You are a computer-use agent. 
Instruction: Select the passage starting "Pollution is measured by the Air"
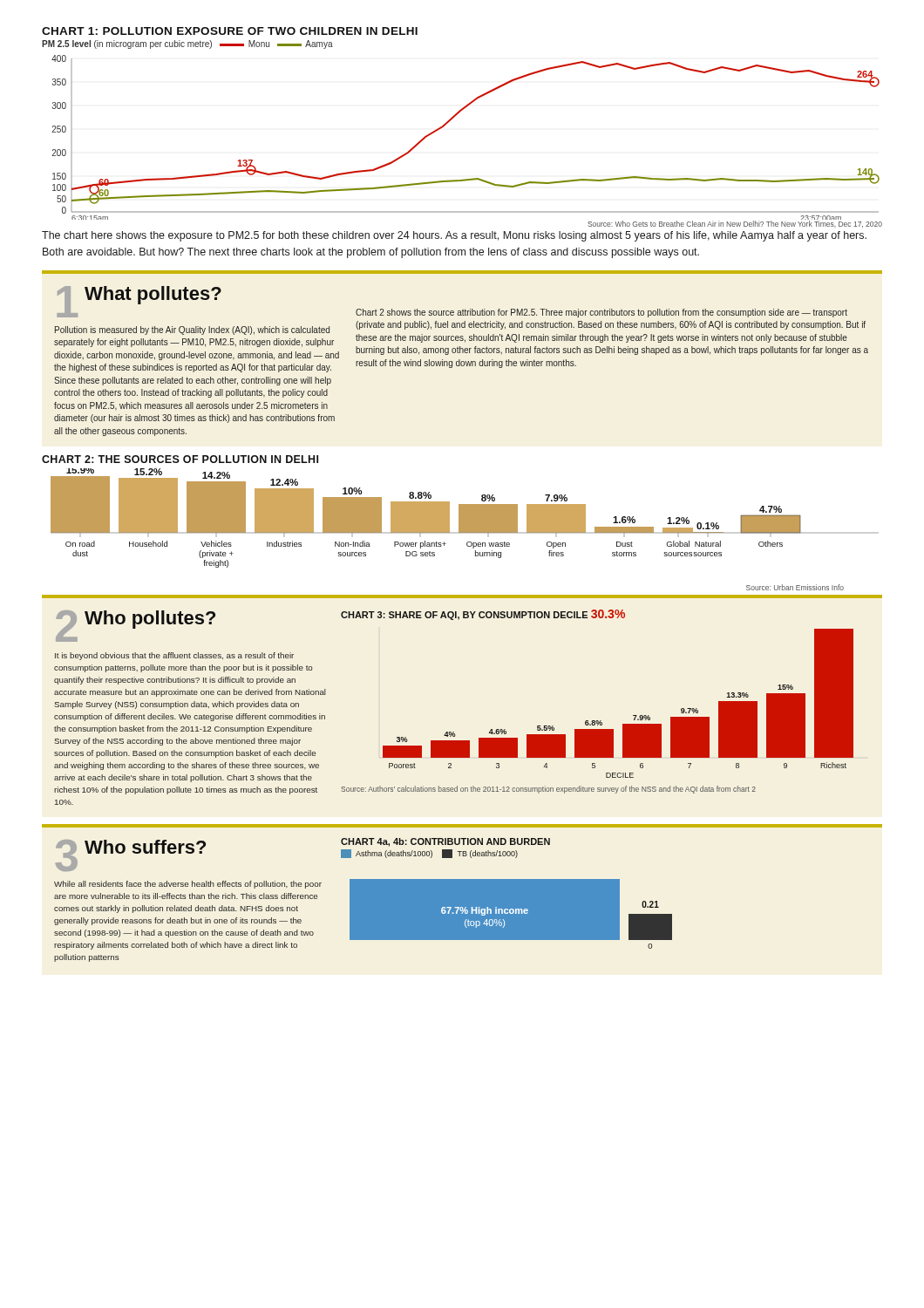tap(197, 381)
